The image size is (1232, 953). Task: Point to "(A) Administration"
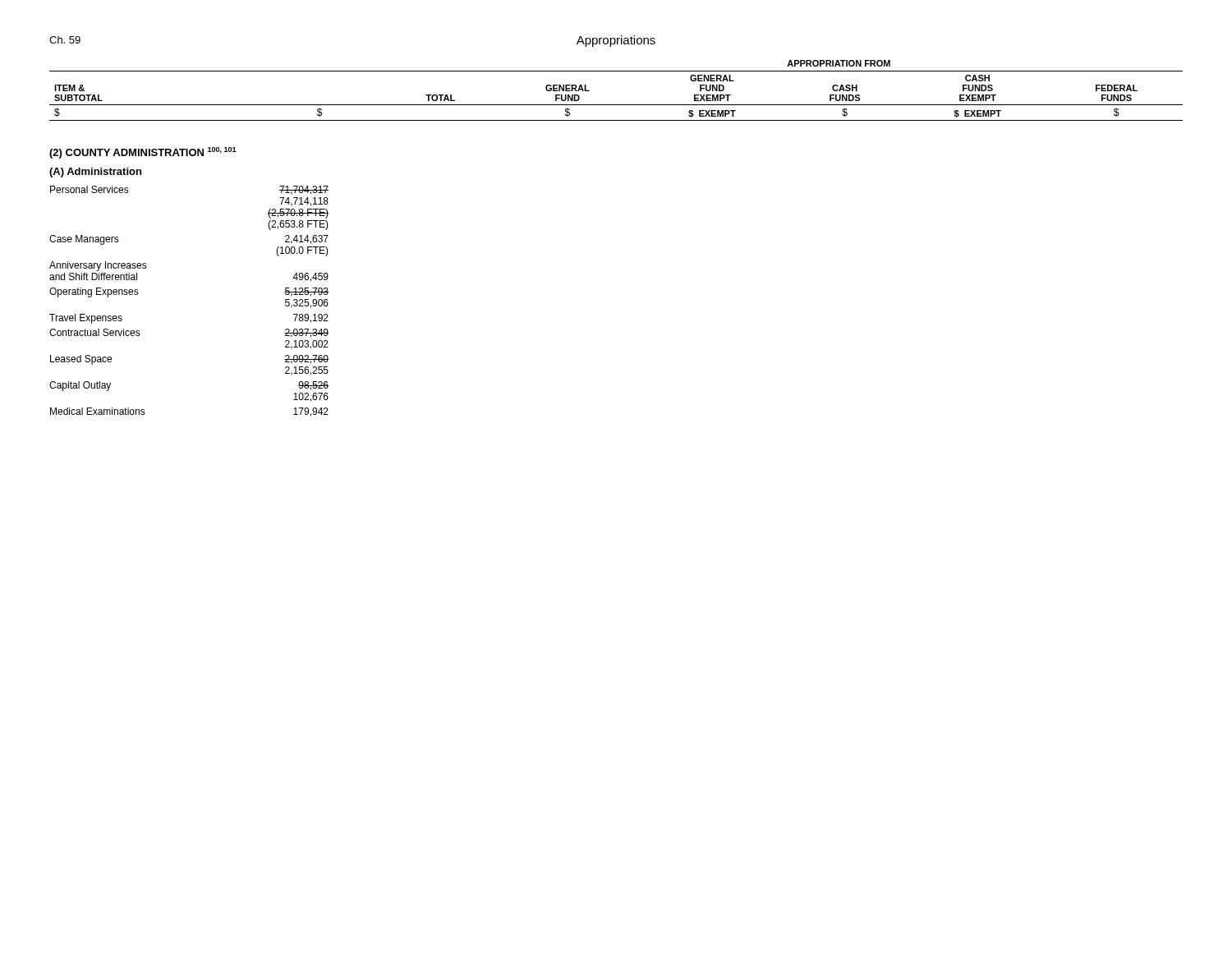[x=96, y=172]
